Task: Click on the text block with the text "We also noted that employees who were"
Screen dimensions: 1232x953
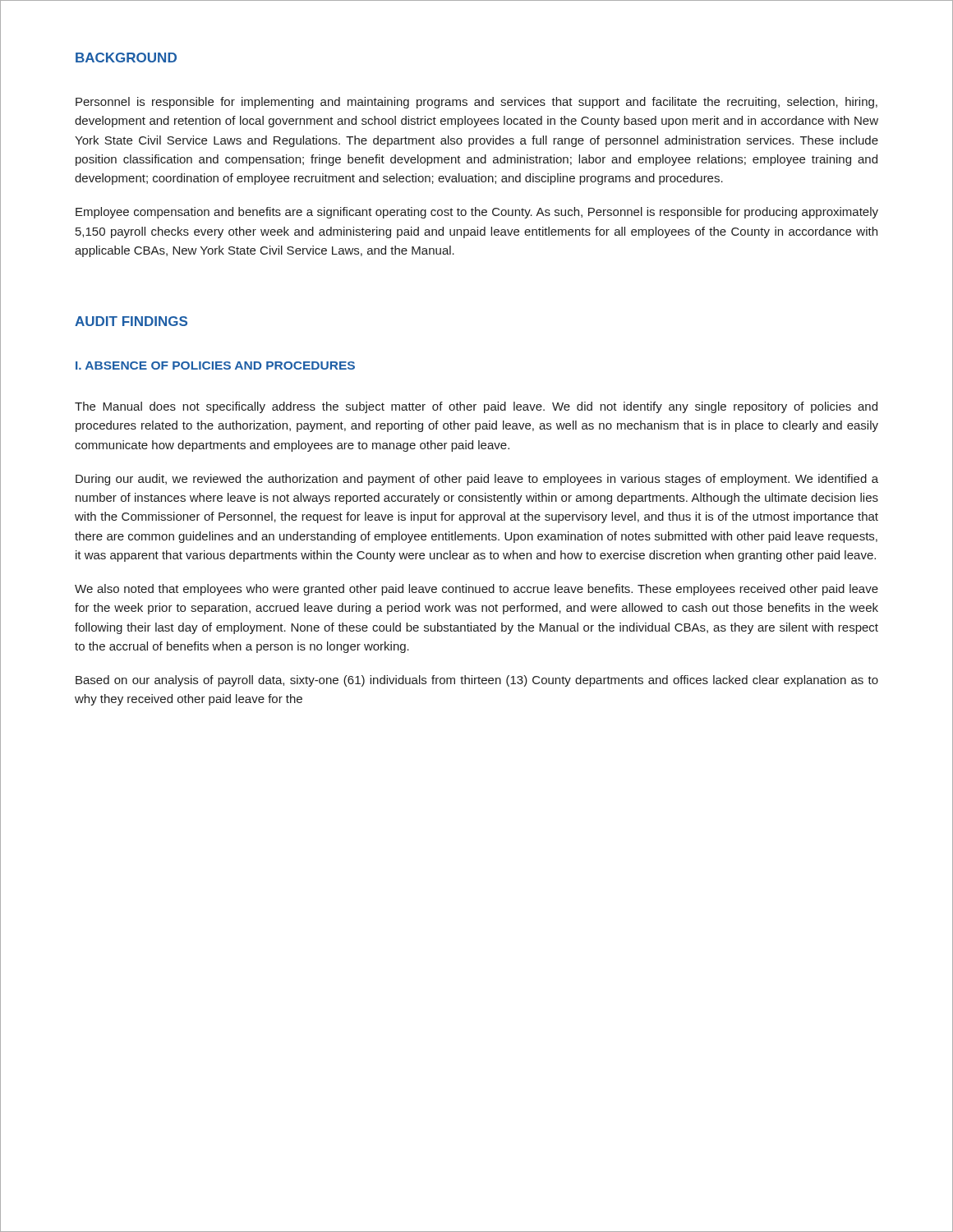Action: [x=476, y=617]
